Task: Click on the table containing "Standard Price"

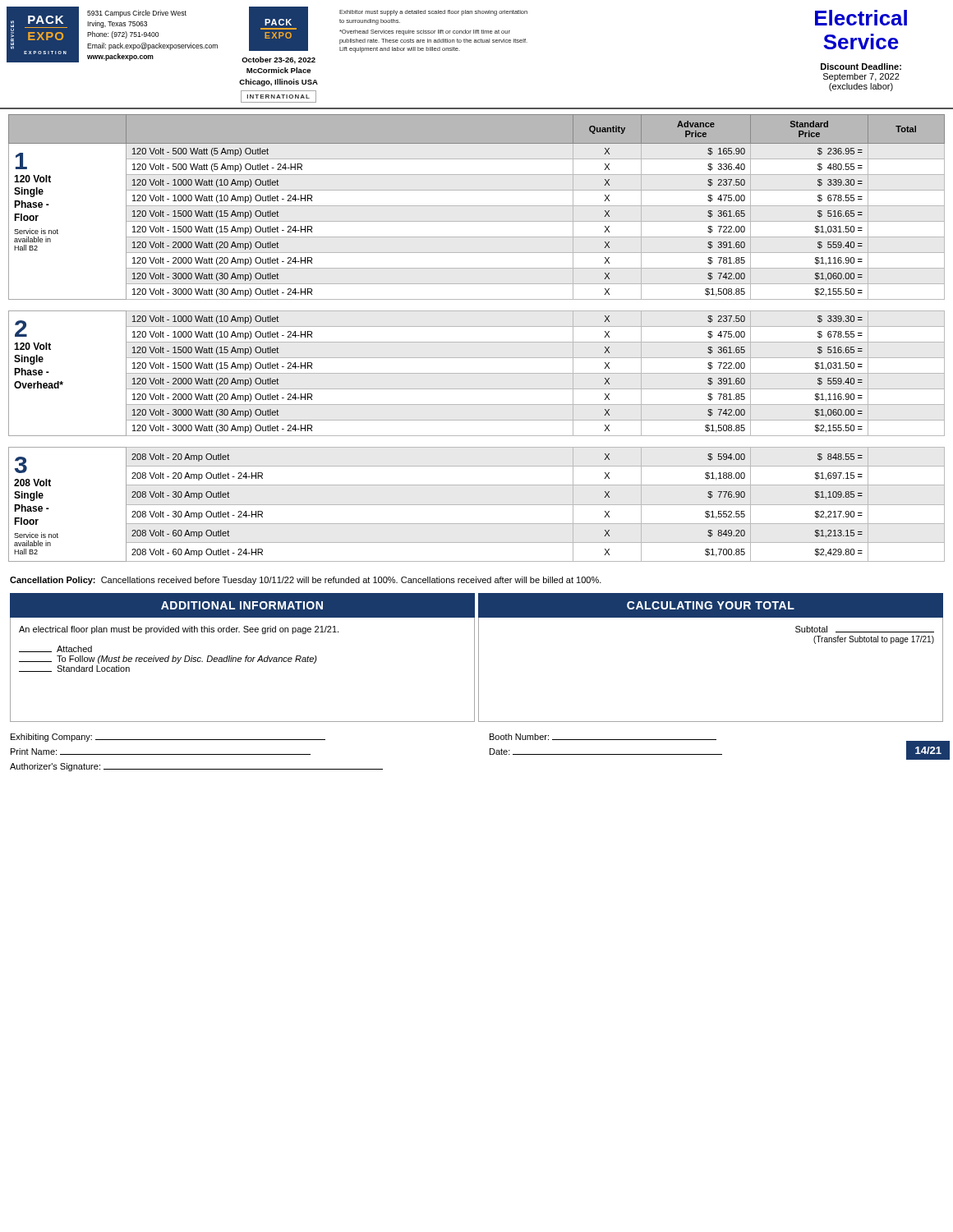Action: click(x=476, y=338)
